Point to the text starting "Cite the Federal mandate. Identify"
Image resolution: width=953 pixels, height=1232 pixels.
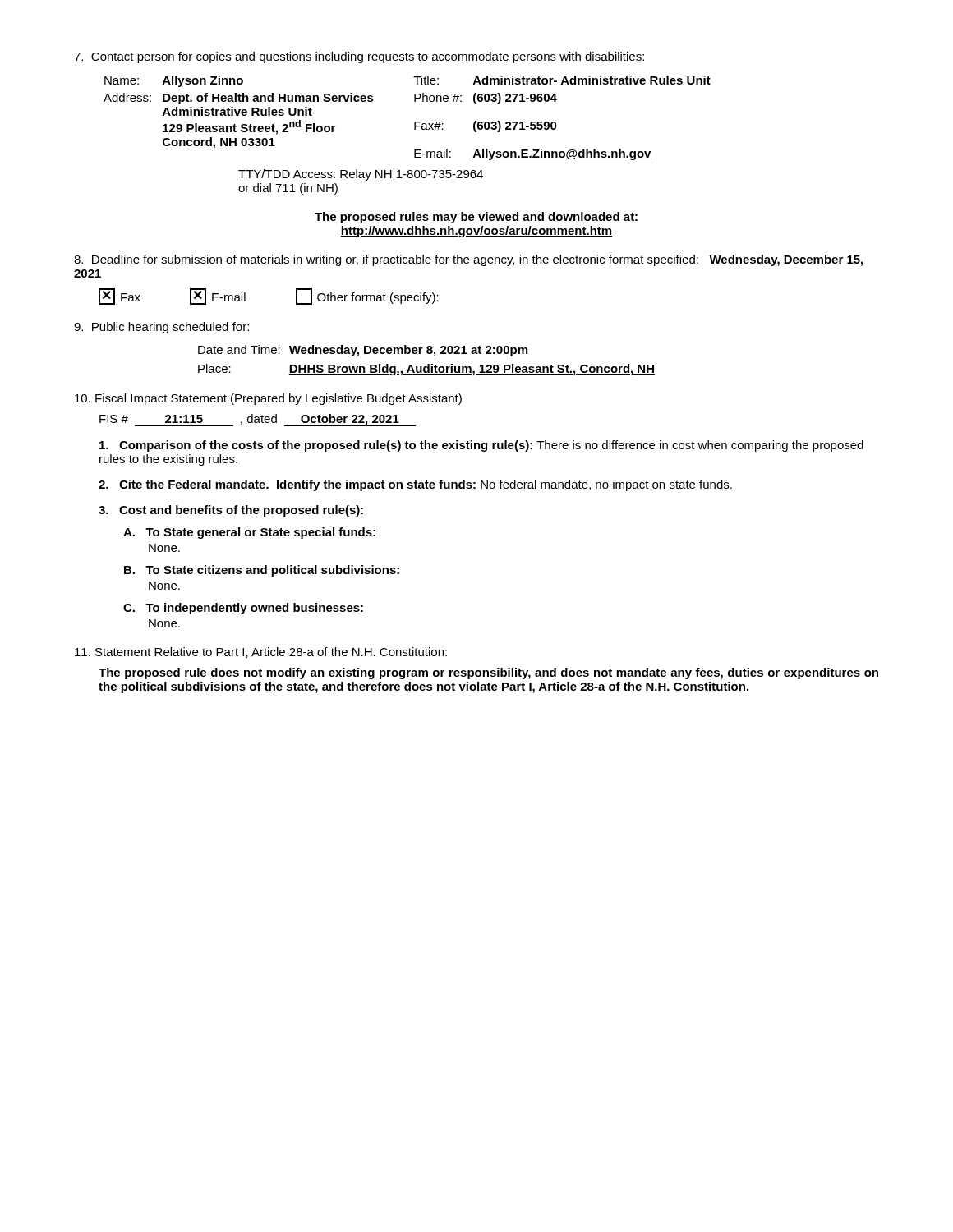tap(416, 484)
